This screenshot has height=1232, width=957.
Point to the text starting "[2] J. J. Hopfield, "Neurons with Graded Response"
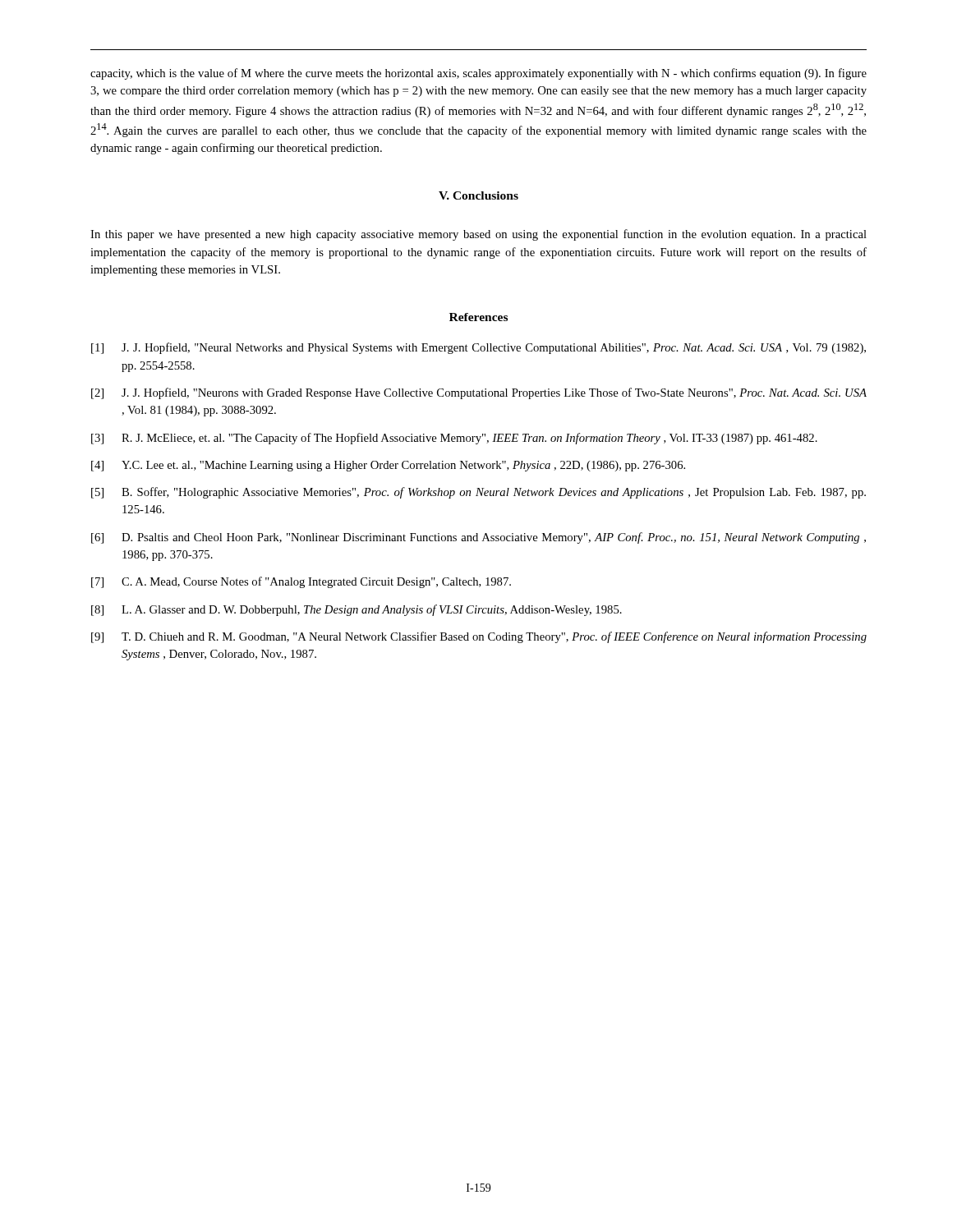pyautogui.click(x=478, y=402)
